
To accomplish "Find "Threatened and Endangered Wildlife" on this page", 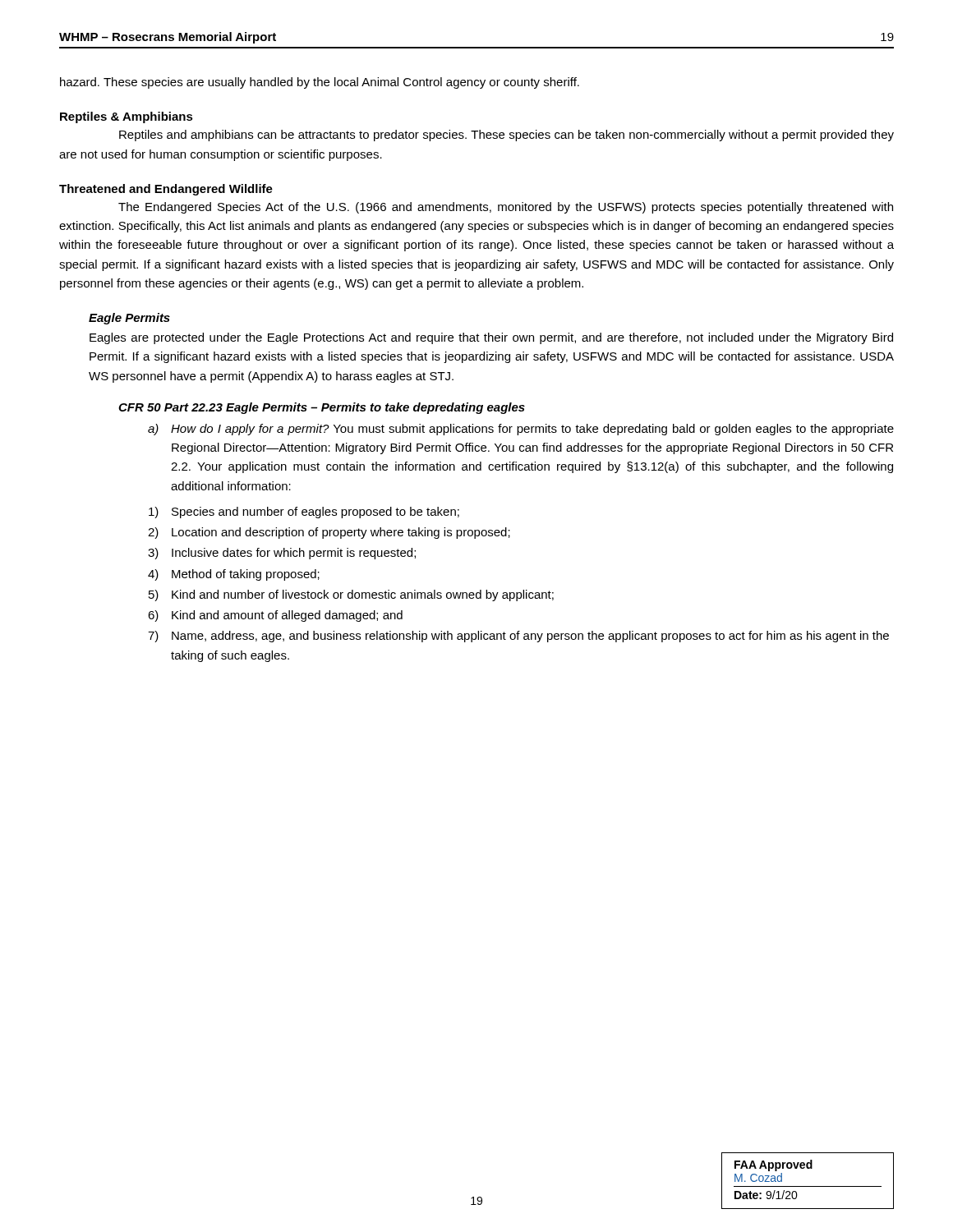I will [x=166, y=188].
